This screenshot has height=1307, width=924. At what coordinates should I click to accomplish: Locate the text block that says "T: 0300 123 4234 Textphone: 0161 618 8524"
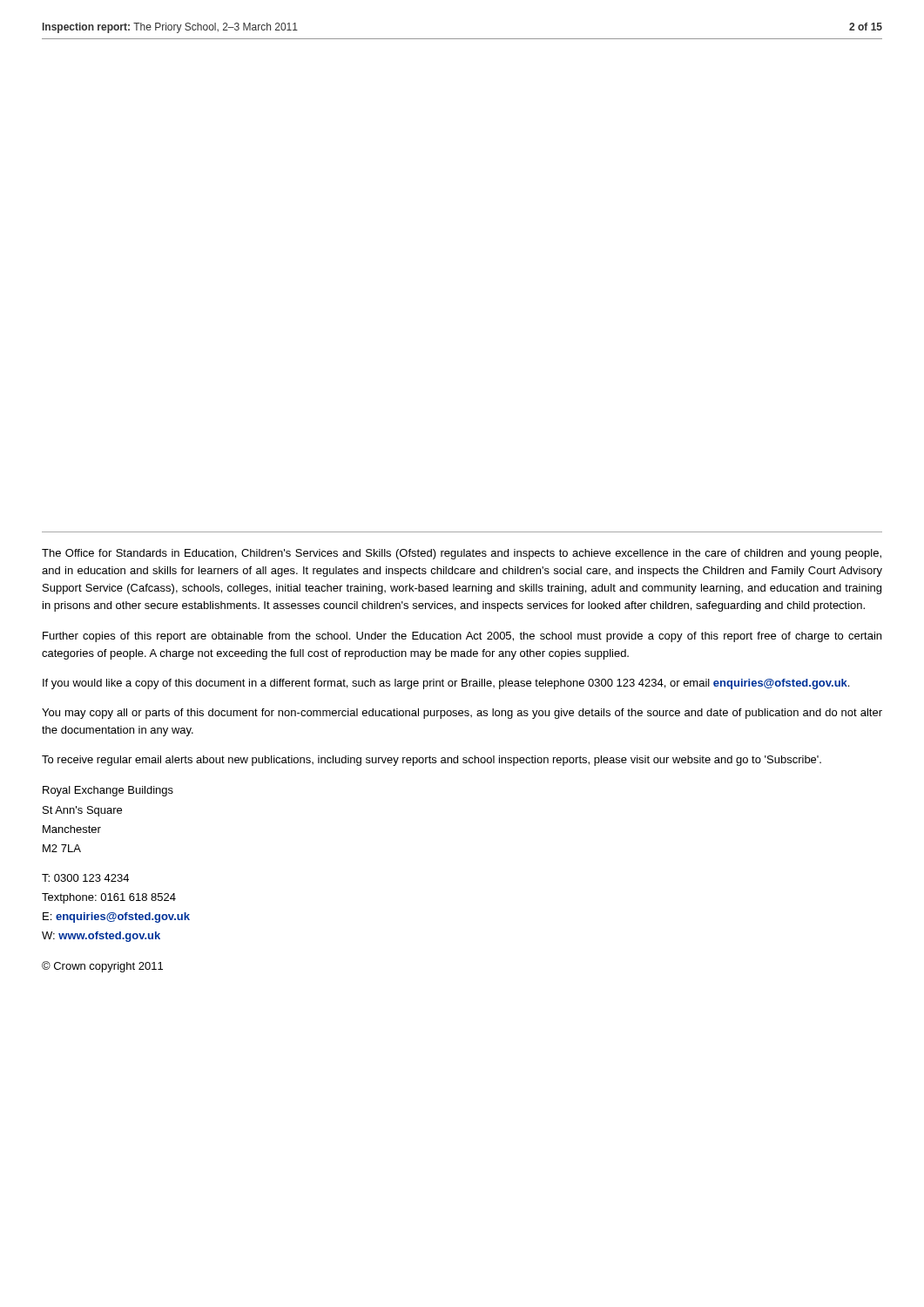pos(116,907)
